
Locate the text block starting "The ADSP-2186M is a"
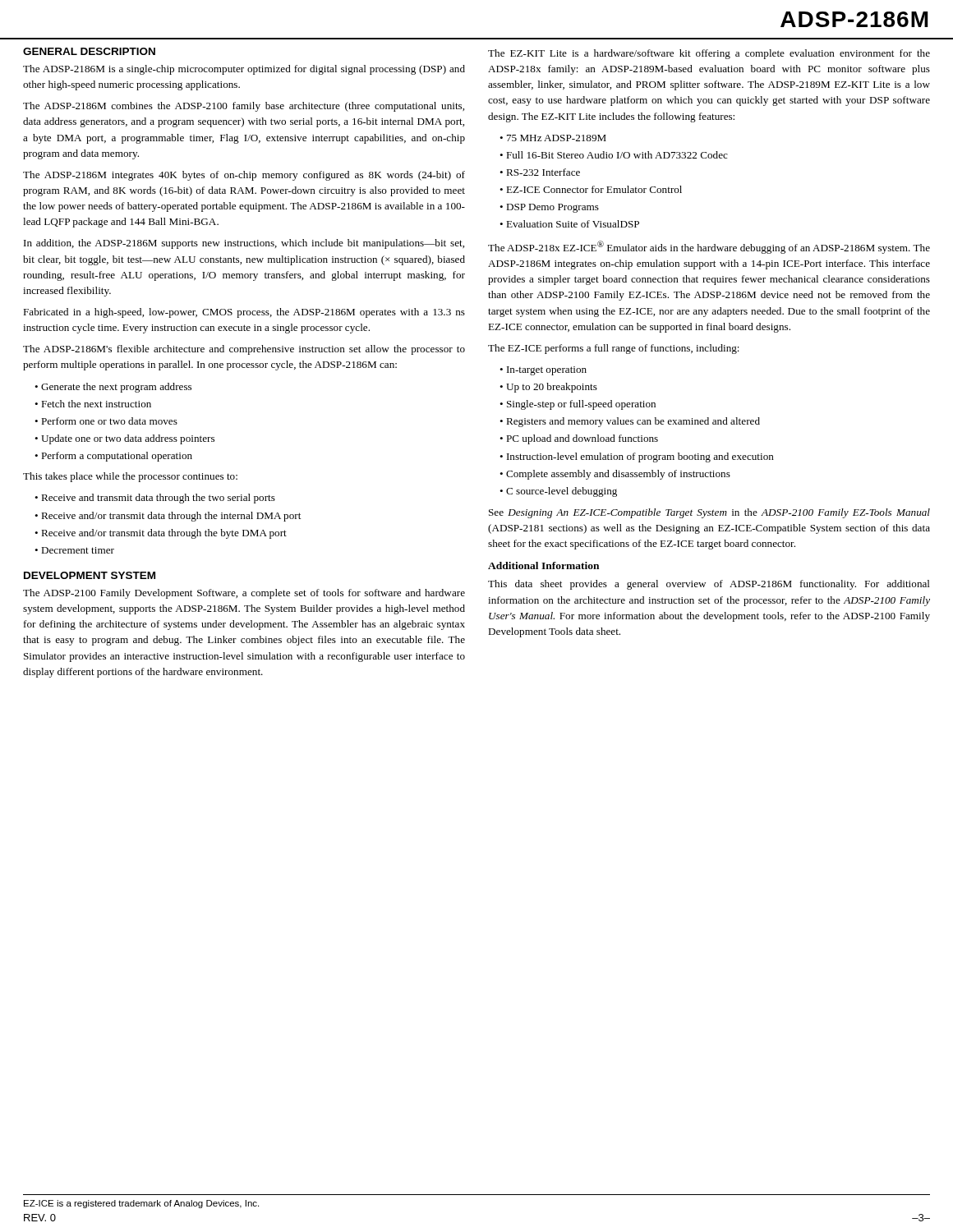(244, 76)
